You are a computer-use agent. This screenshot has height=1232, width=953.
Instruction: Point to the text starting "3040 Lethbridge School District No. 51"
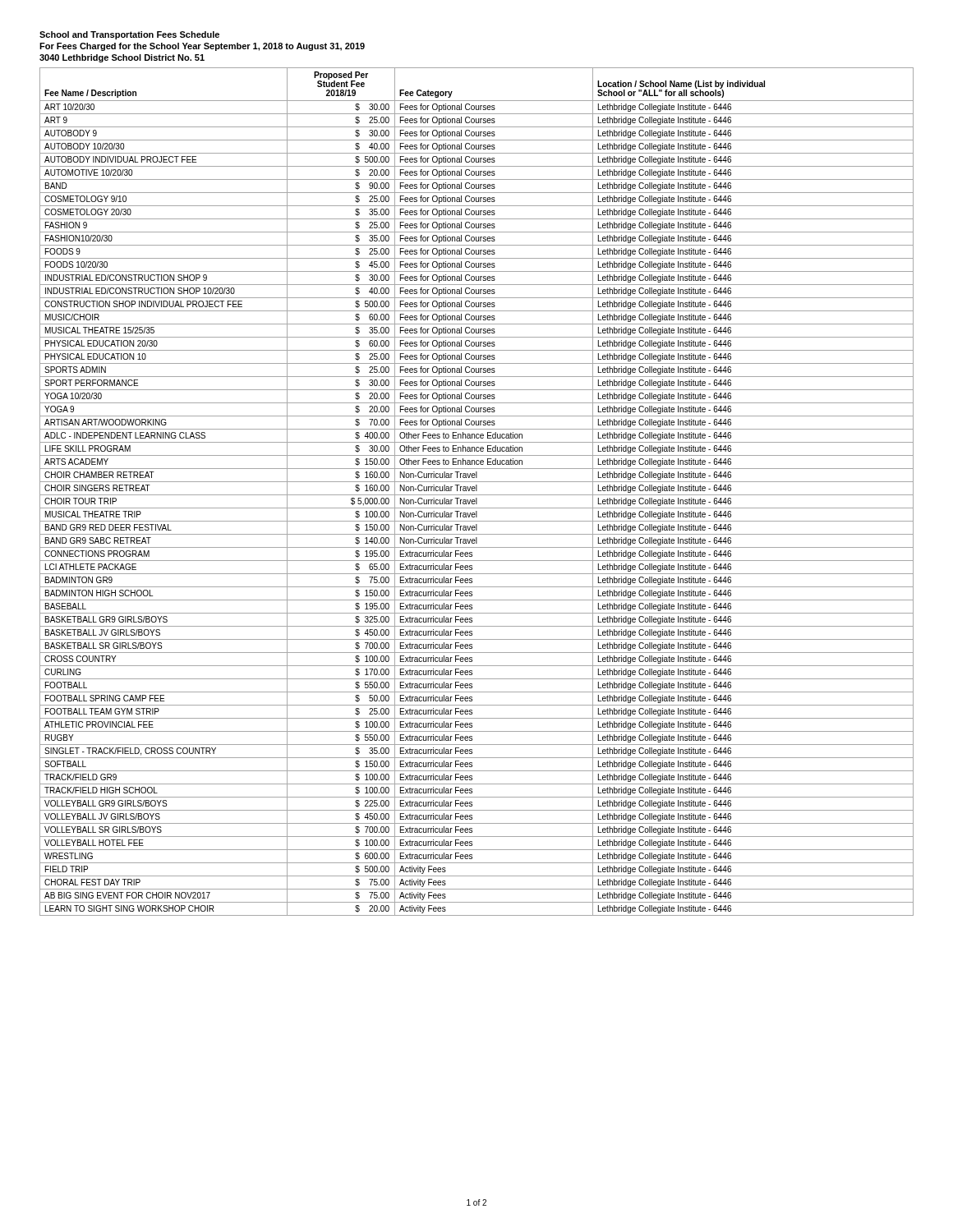point(122,58)
